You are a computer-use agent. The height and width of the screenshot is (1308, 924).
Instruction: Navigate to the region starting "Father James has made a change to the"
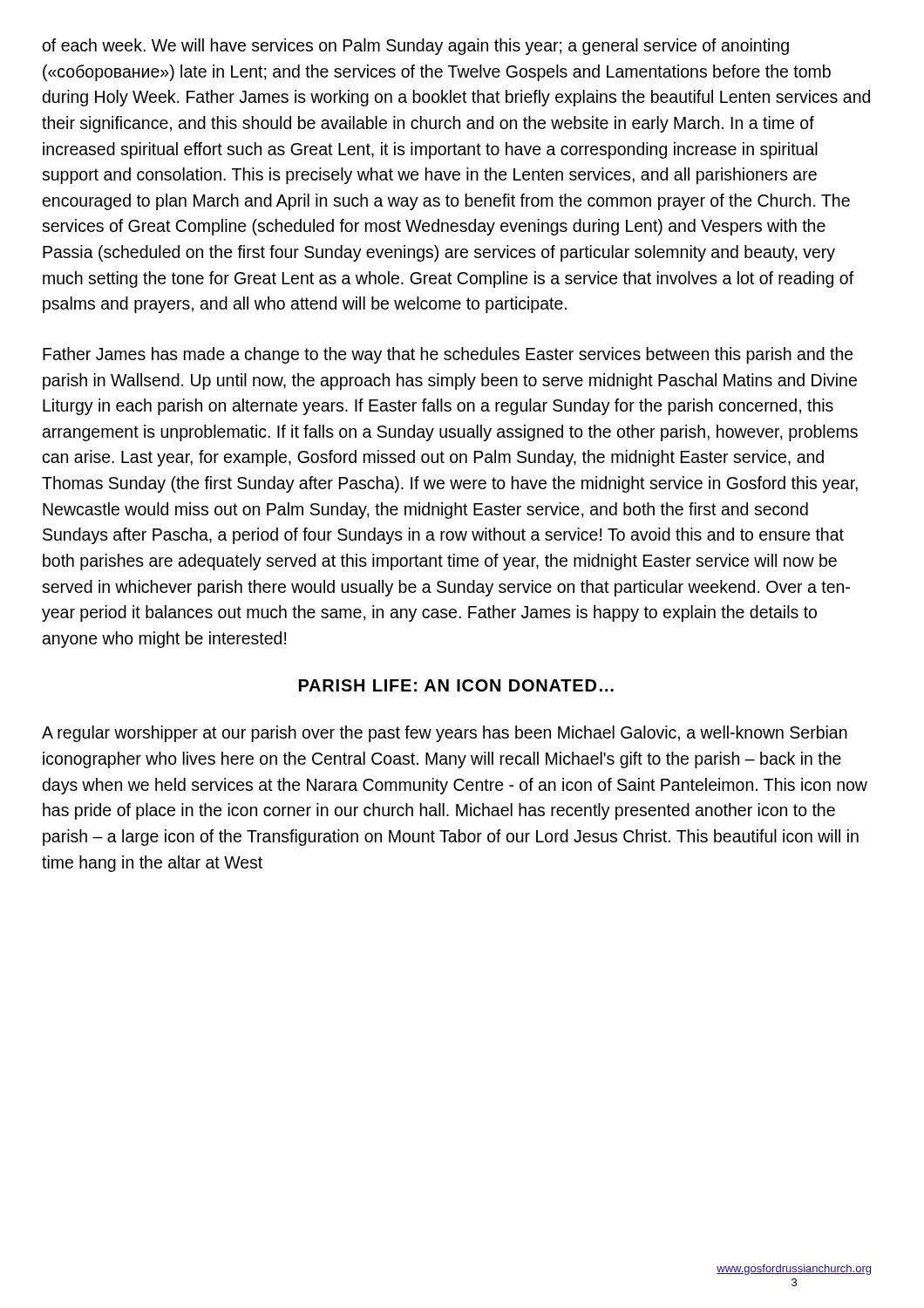[x=450, y=496]
